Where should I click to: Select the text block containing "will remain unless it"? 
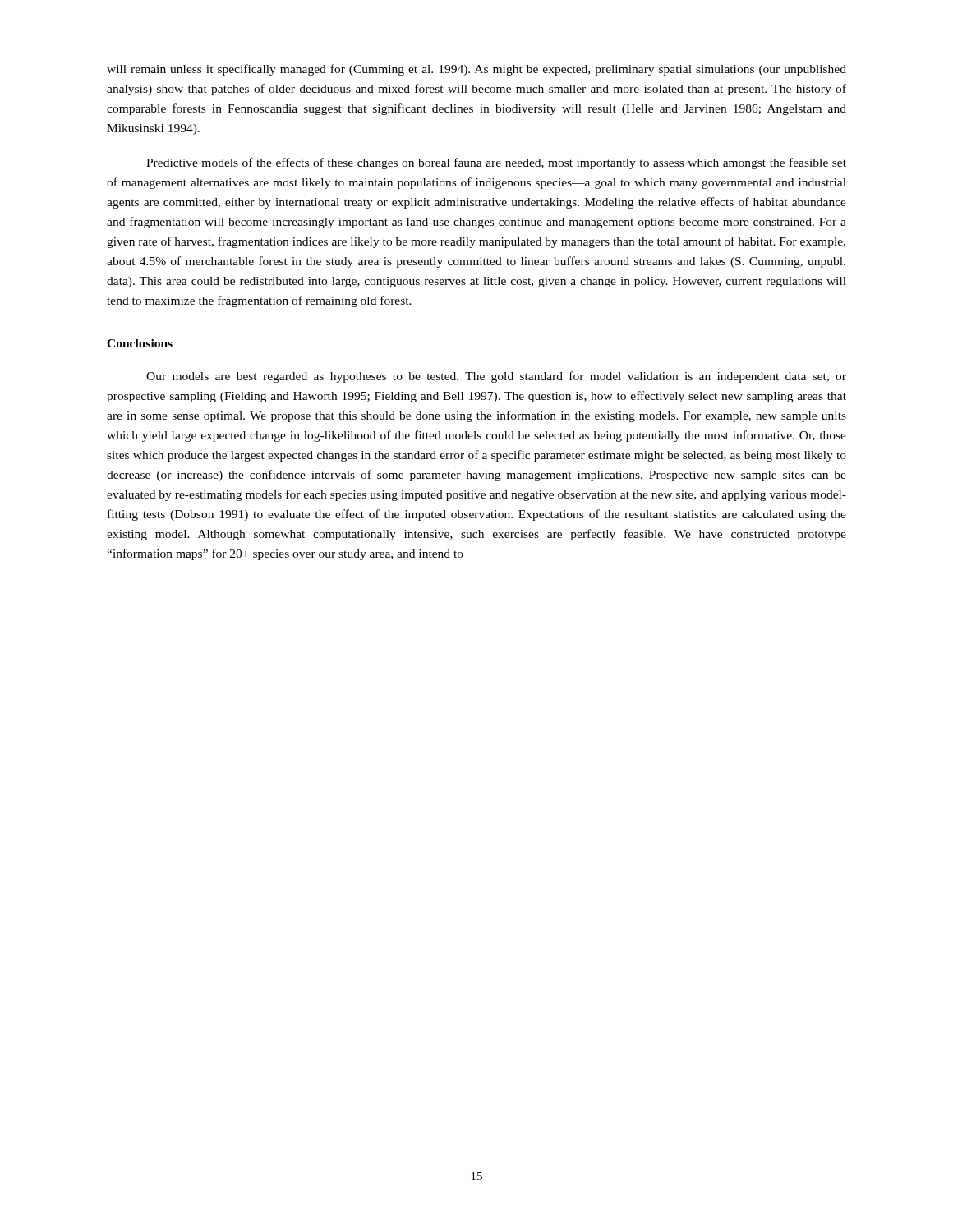(476, 98)
